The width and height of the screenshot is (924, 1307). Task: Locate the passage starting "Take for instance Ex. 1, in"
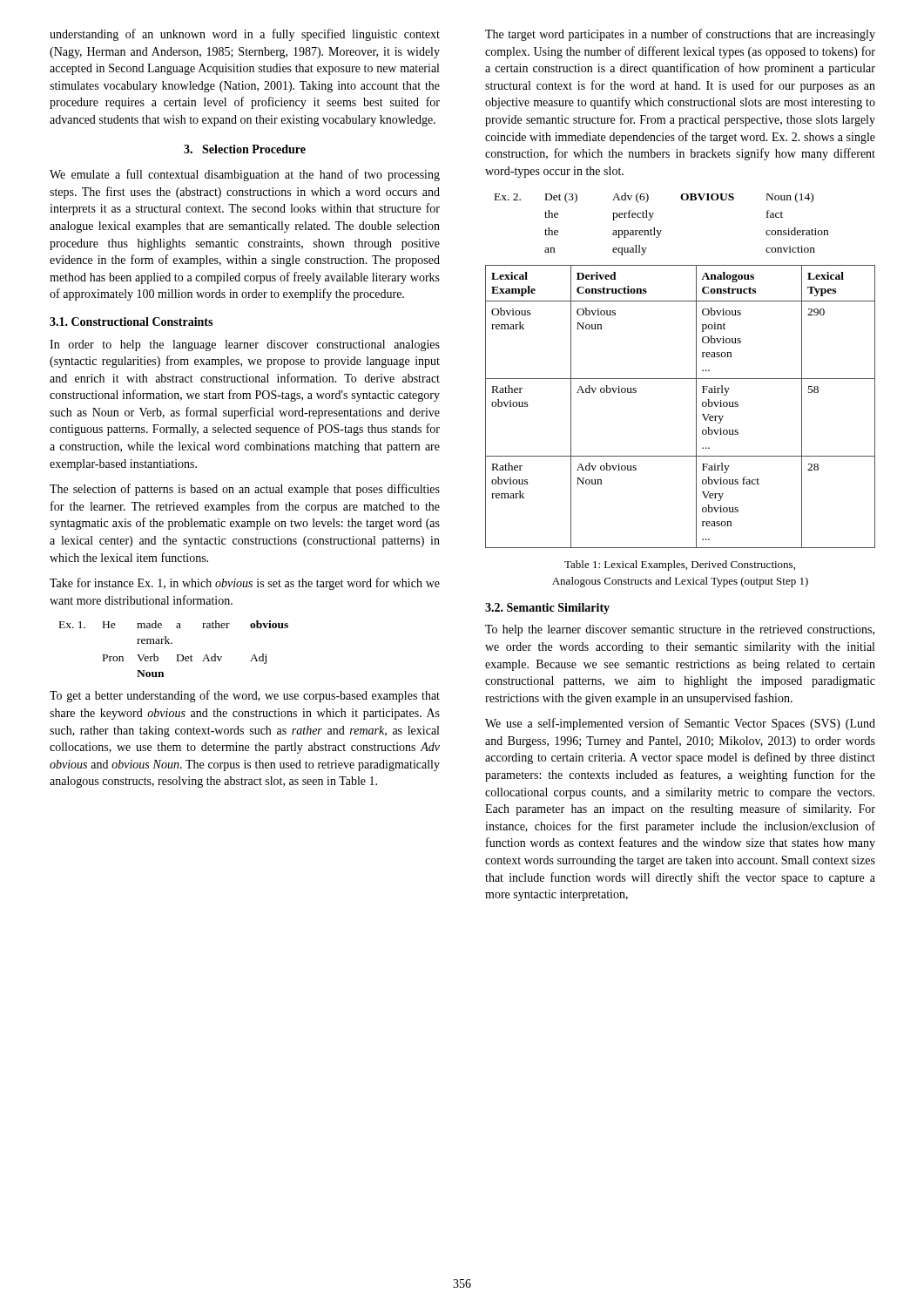245,592
